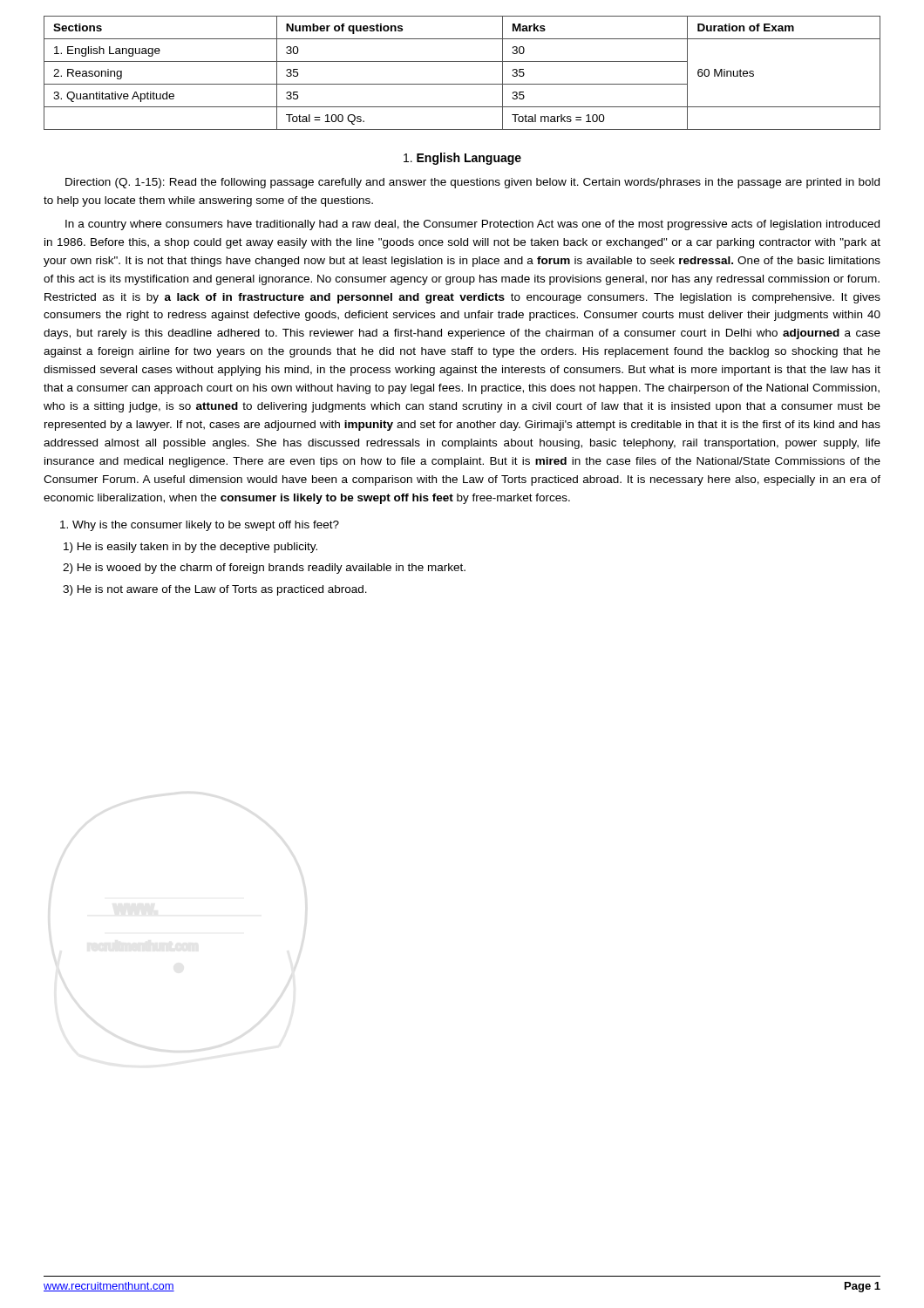The image size is (924, 1308).
Task: Select the list item with the text "2) He is wooed by"
Action: (265, 568)
